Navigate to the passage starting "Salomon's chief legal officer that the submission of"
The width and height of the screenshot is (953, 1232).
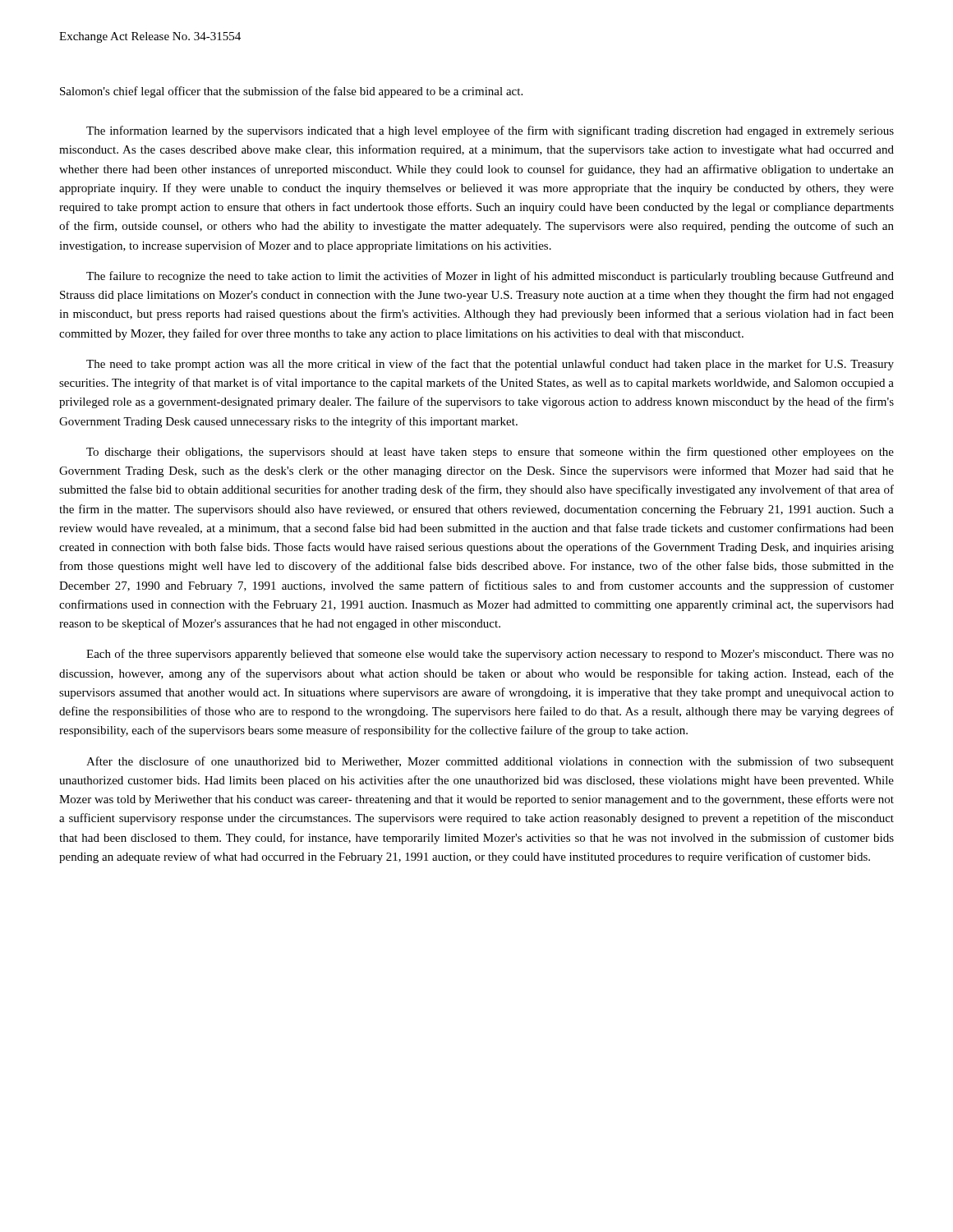tap(291, 91)
